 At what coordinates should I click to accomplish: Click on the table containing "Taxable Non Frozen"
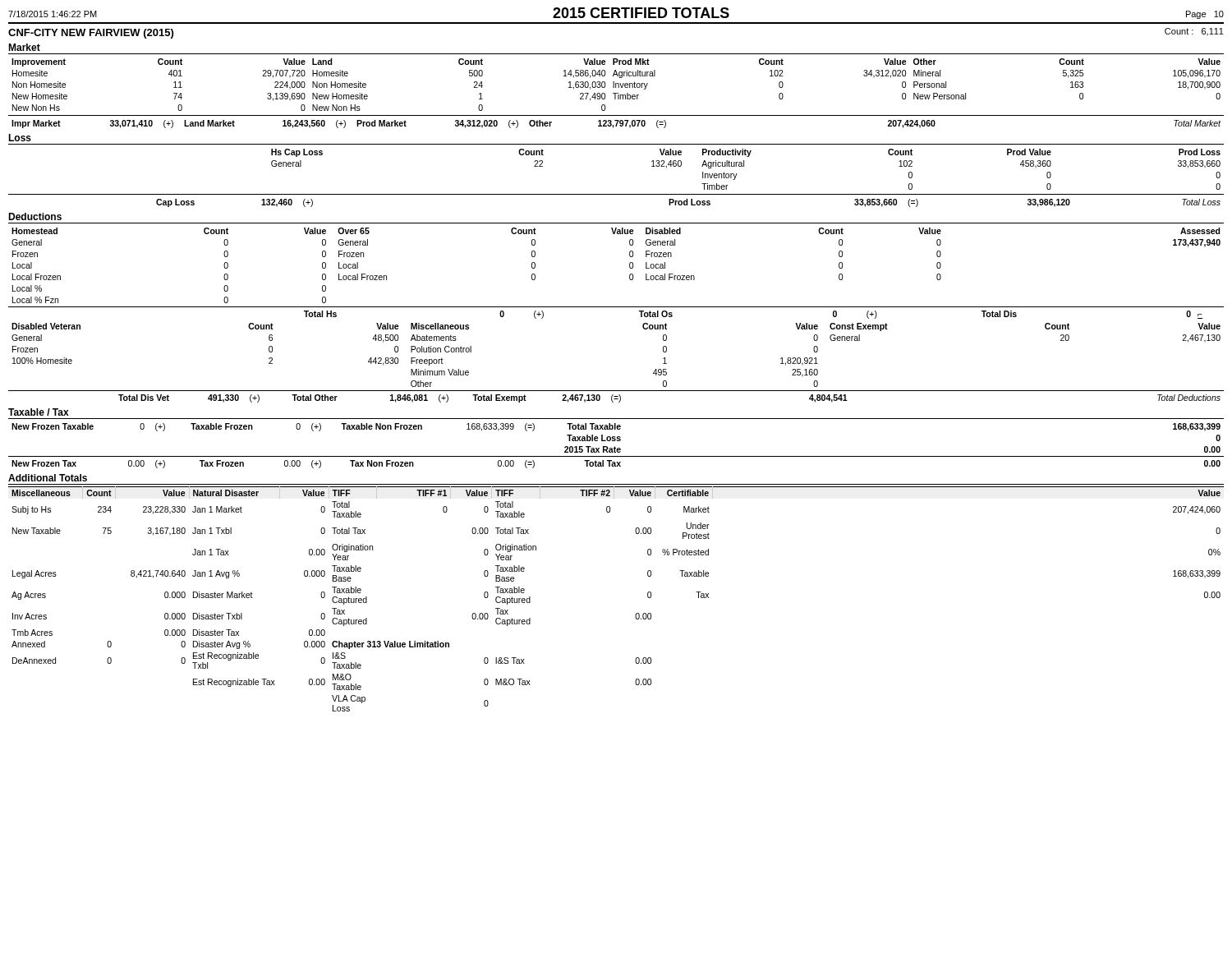[616, 445]
